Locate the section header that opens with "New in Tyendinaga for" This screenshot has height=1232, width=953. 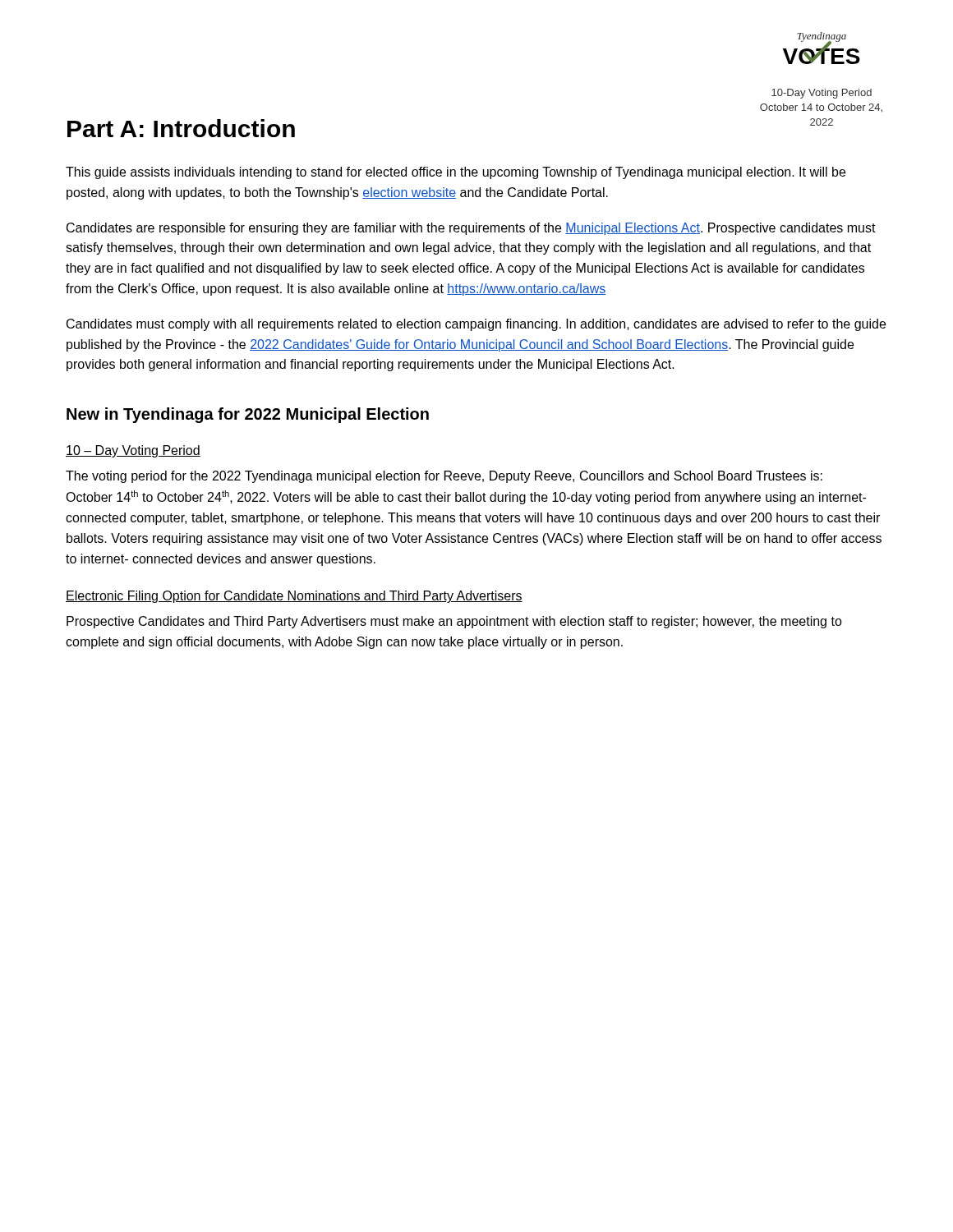[x=248, y=415]
